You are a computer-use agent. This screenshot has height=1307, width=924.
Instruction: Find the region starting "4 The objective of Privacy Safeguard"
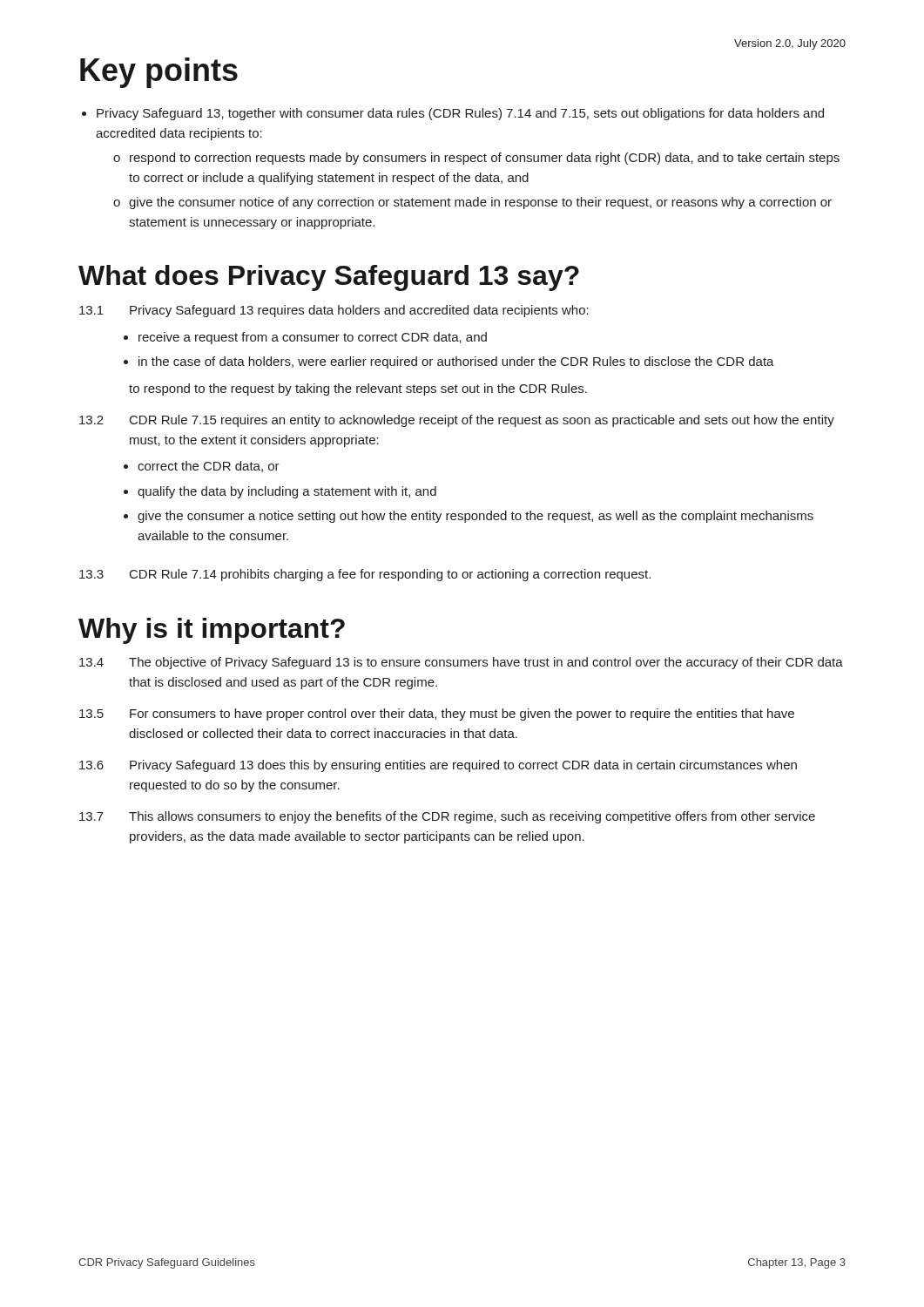click(462, 673)
